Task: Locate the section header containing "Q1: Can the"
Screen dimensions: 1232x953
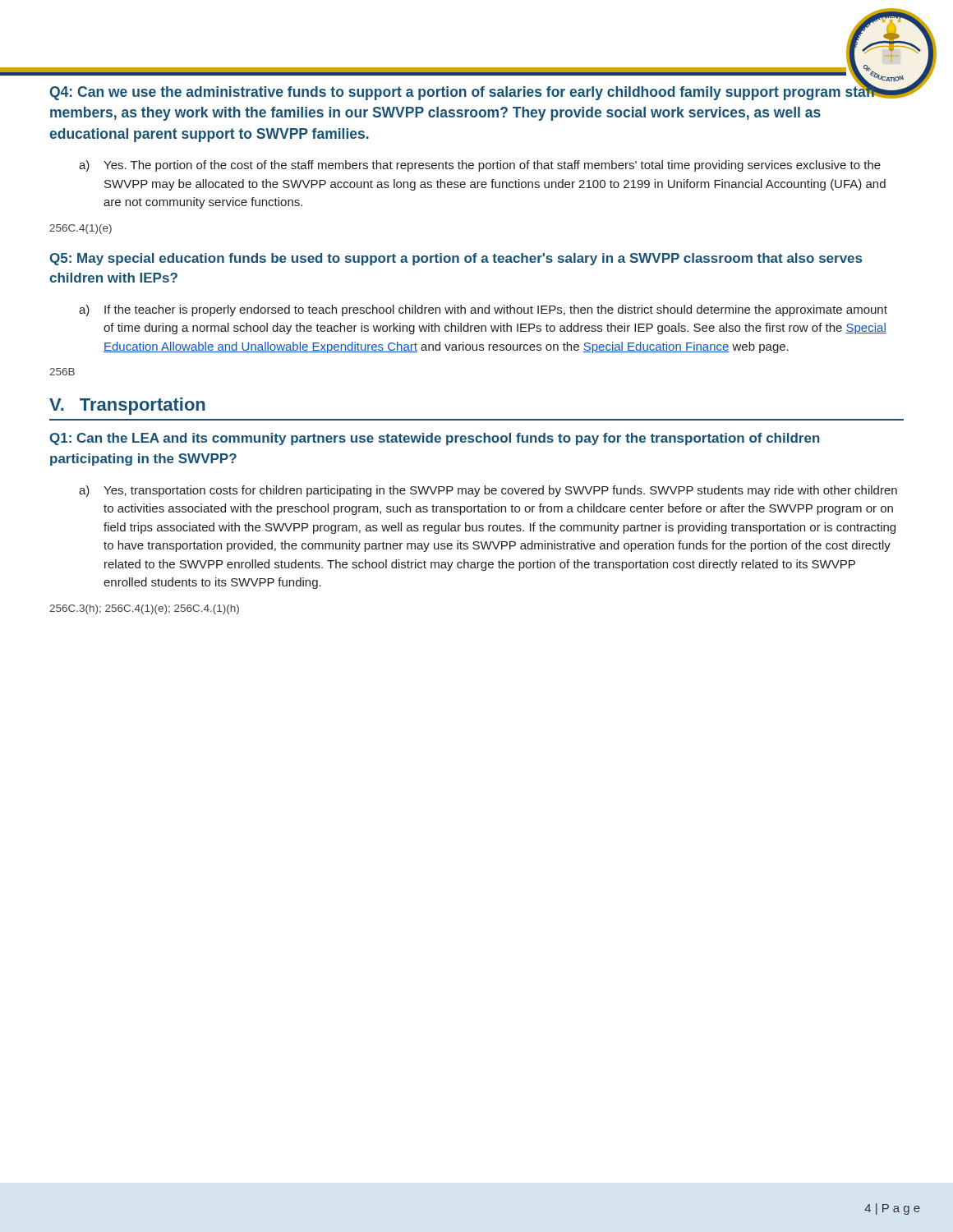Action: 435,449
